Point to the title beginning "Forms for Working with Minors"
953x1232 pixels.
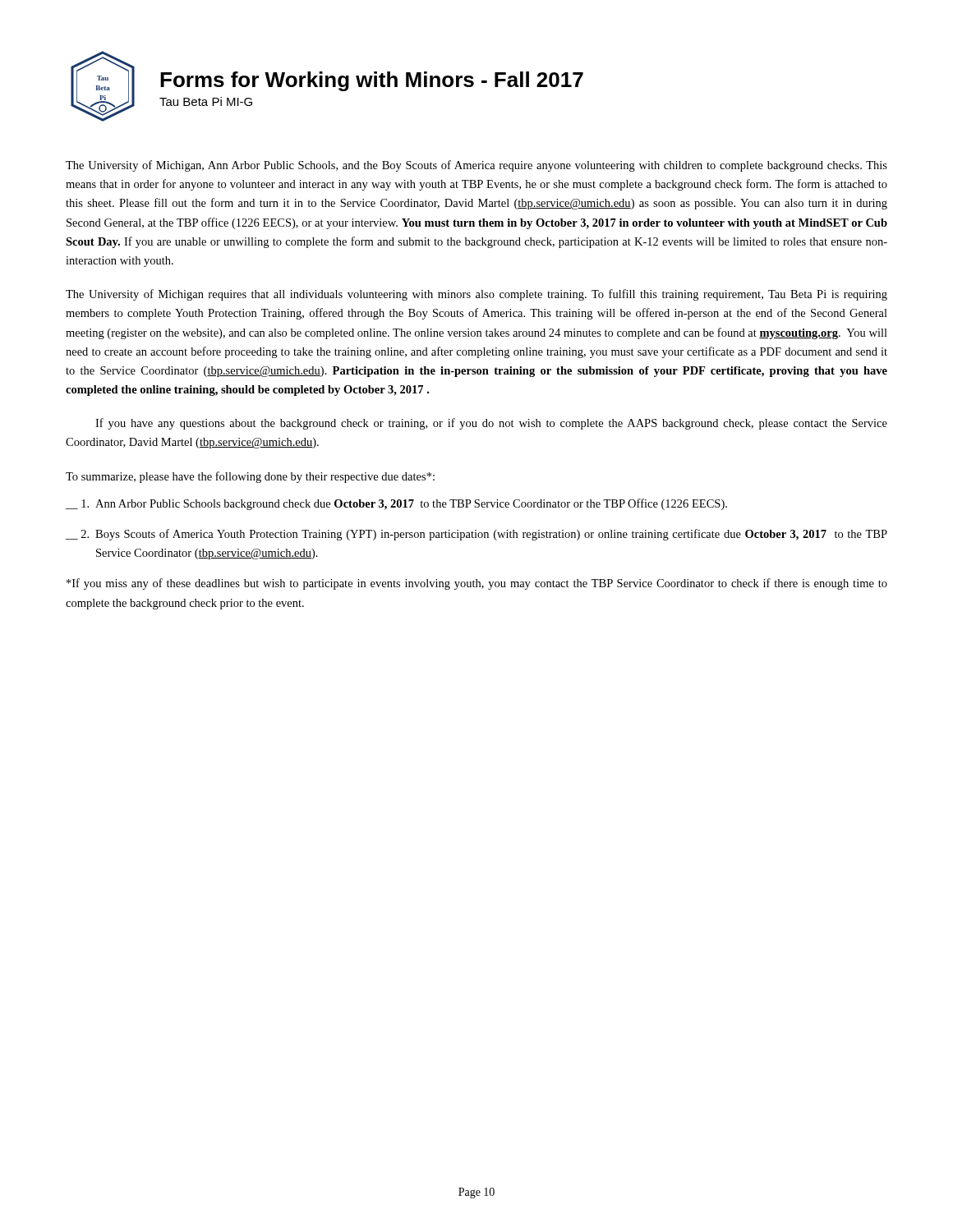(x=372, y=88)
